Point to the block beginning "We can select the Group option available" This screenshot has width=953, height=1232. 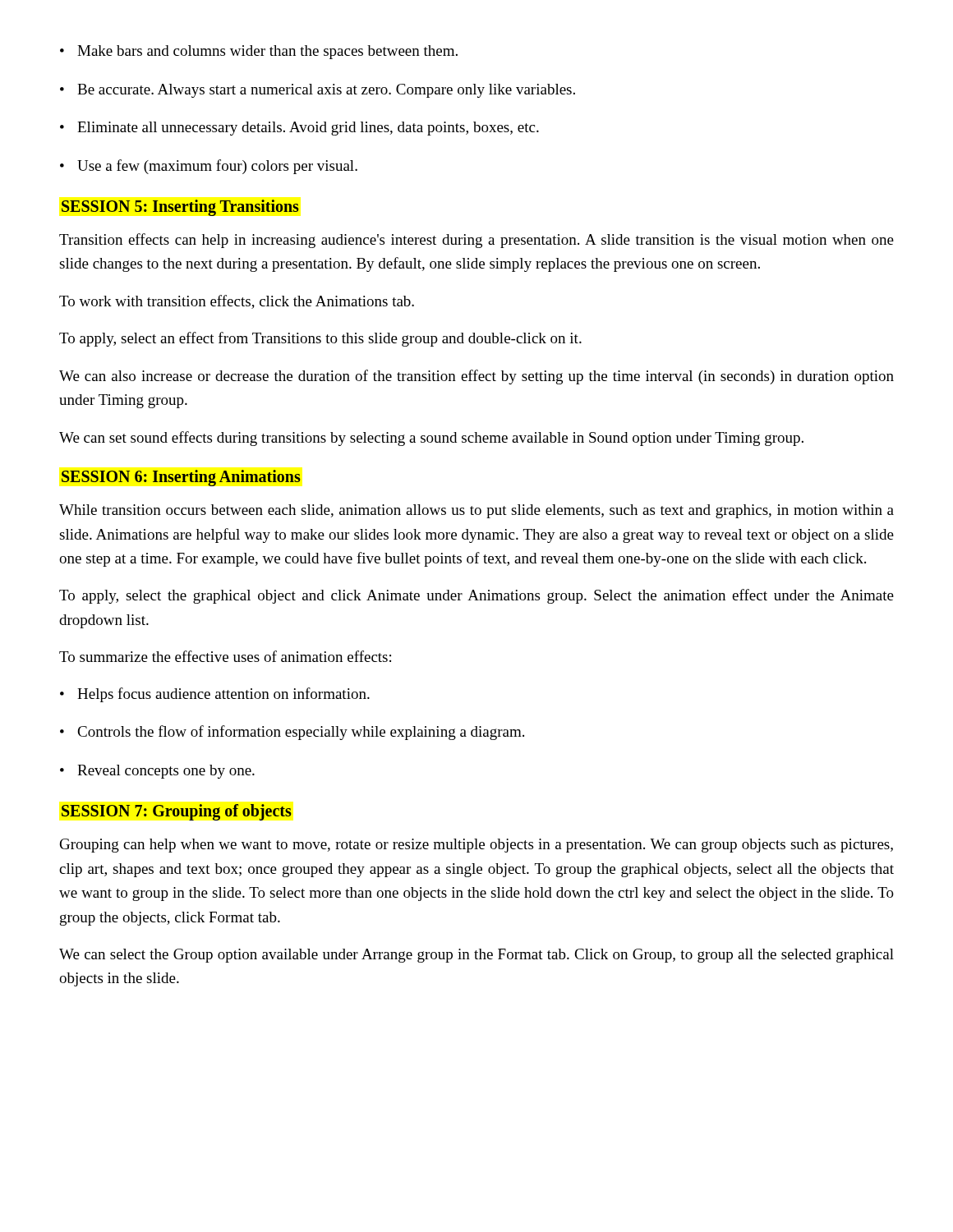tap(476, 966)
